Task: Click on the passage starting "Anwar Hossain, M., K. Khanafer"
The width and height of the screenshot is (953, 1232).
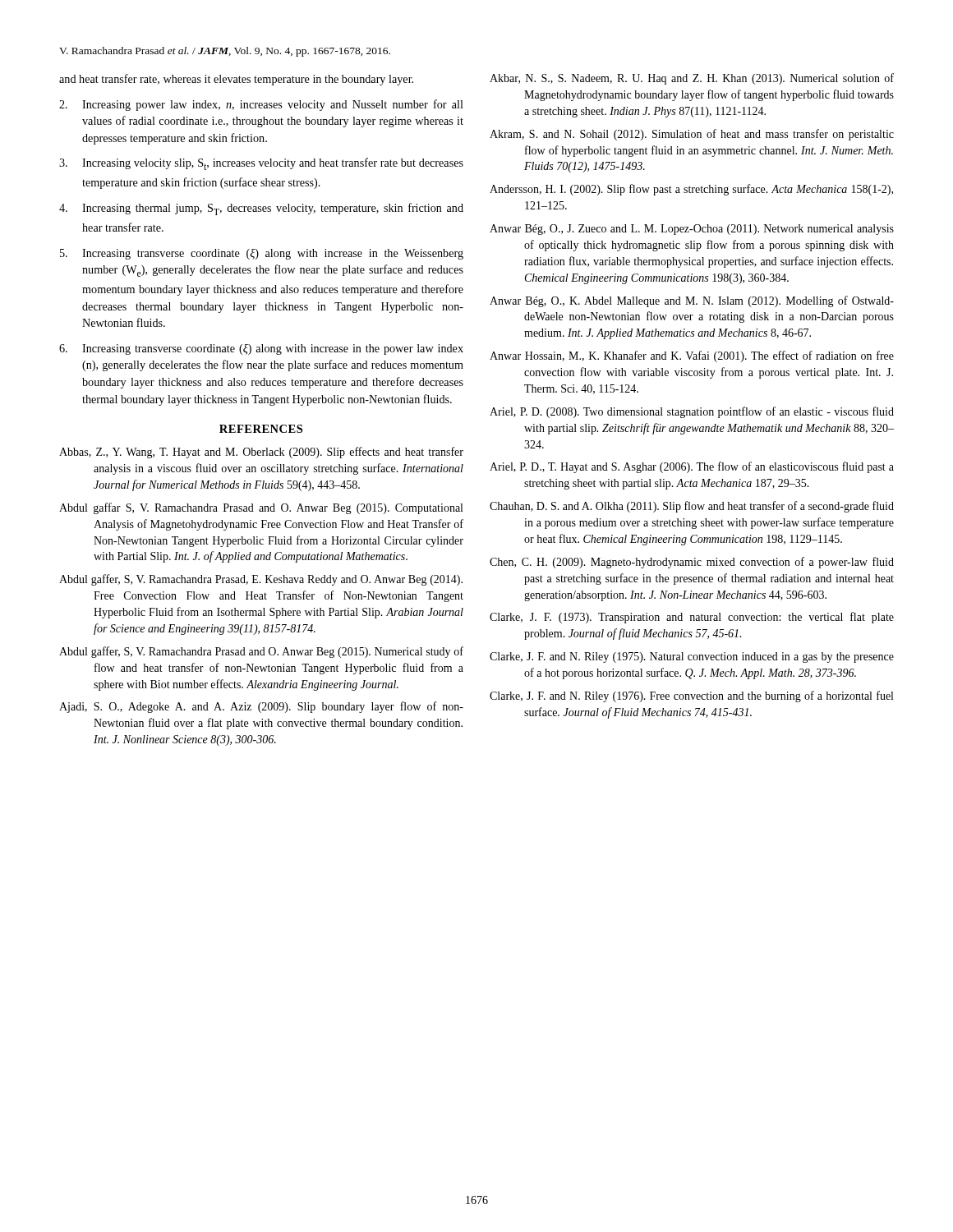Action: pos(692,372)
